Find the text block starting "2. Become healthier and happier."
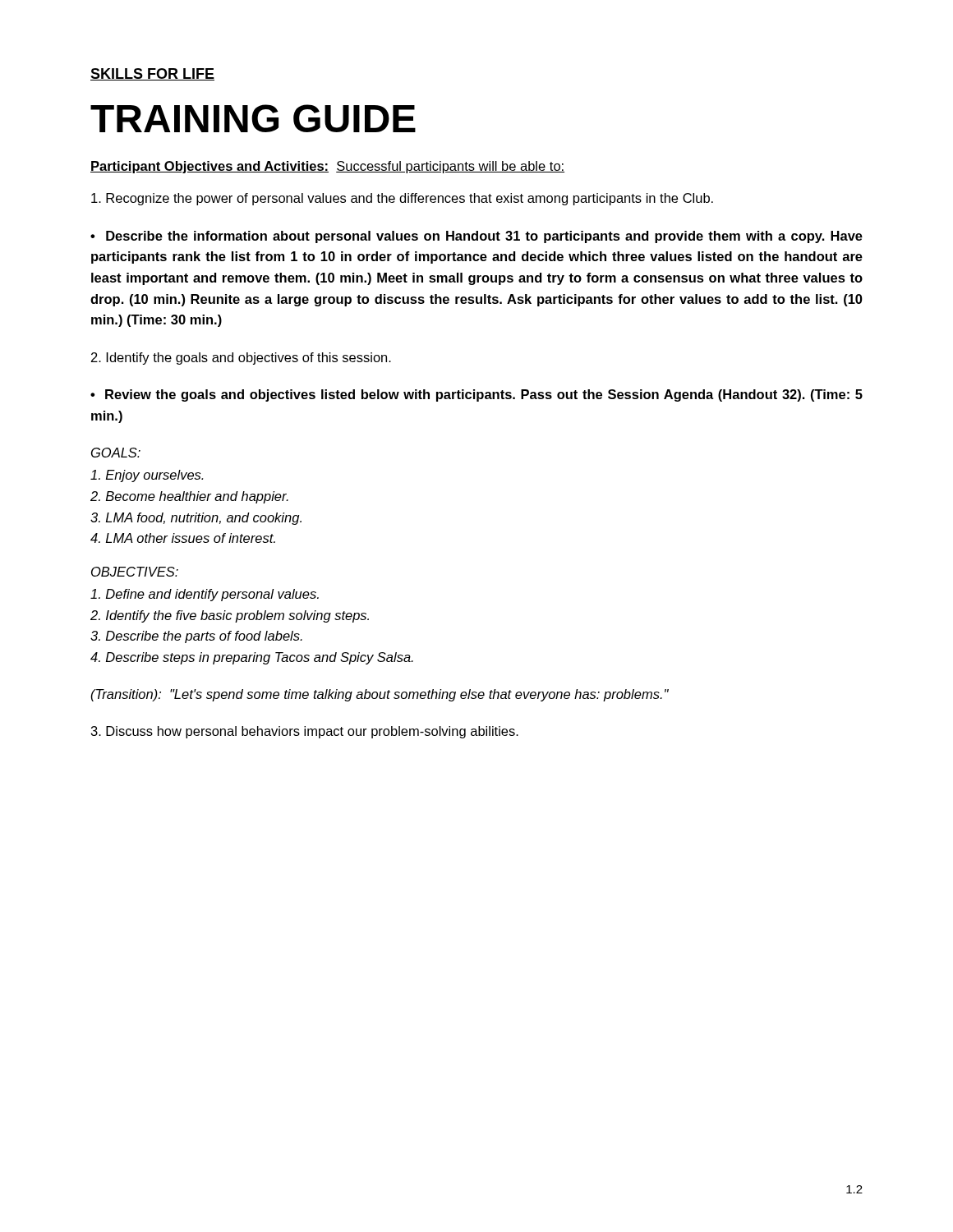The height and width of the screenshot is (1232, 953). [x=190, y=496]
